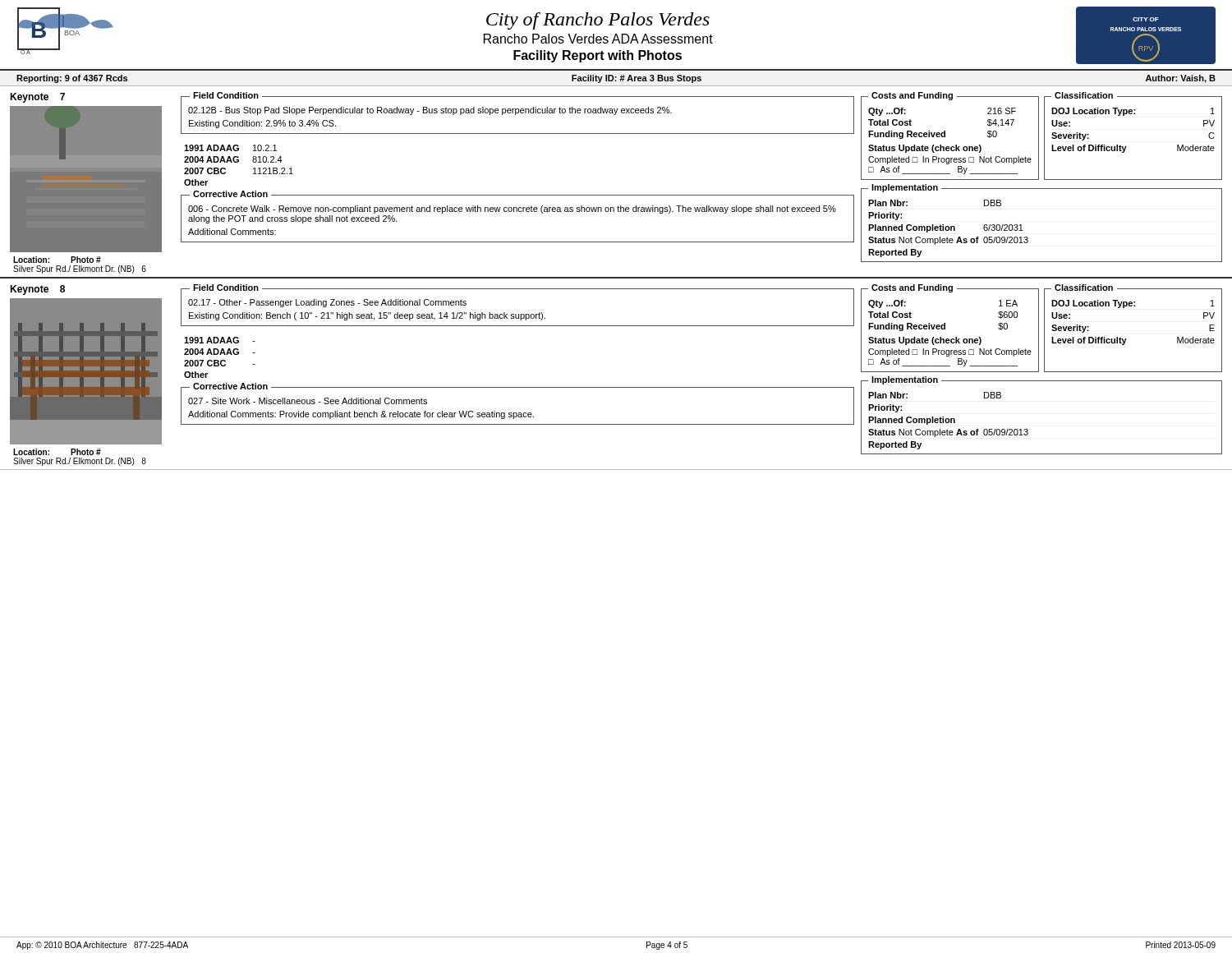Viewport: 1232px width, 953px height.
Task: Locate the passage starting "Field Condition 02.12B - Bus"
Action: pyautogui.click(x=517, y=115)
